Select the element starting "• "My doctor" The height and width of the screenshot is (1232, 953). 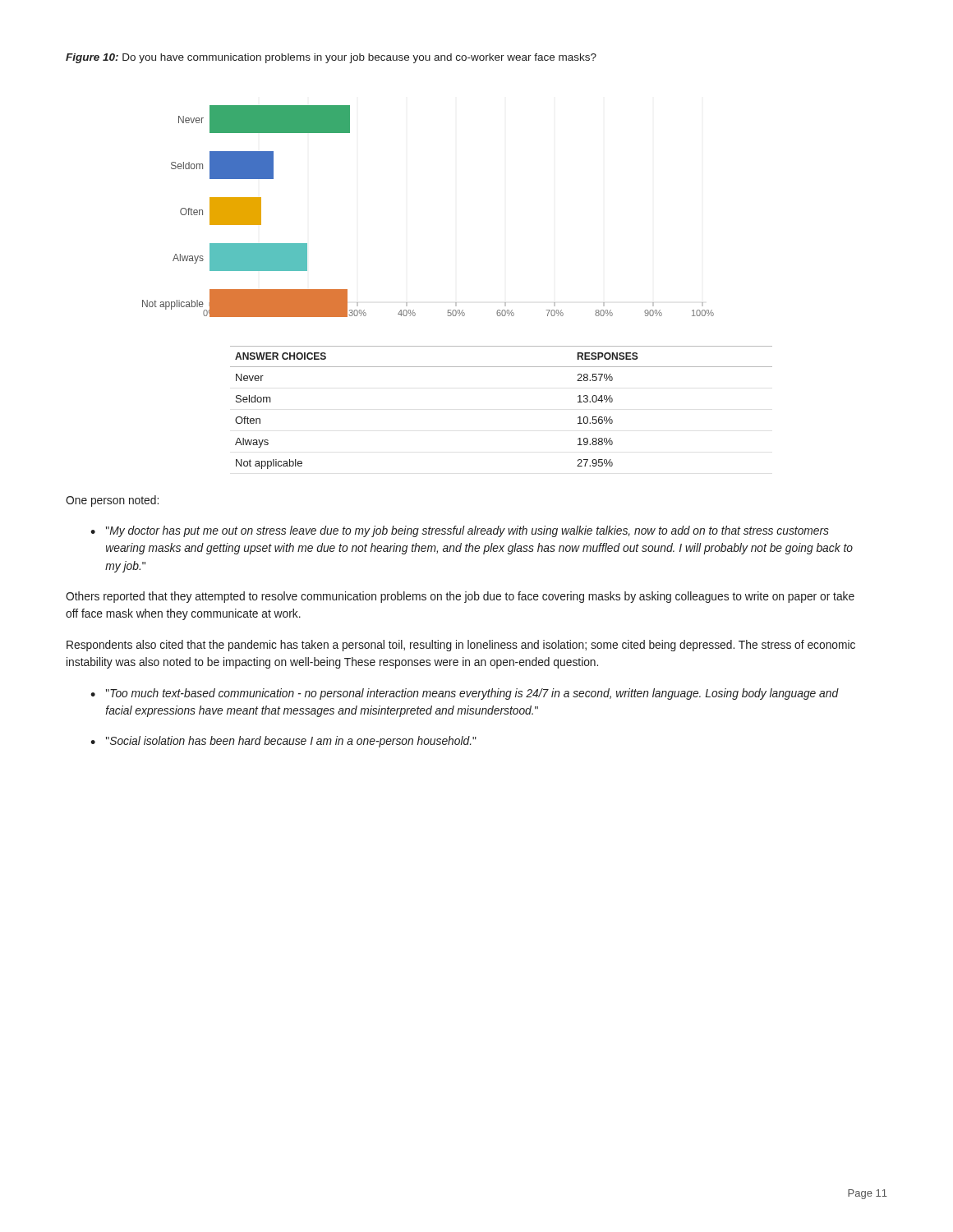pyautogui.click(x=472, y=549)
